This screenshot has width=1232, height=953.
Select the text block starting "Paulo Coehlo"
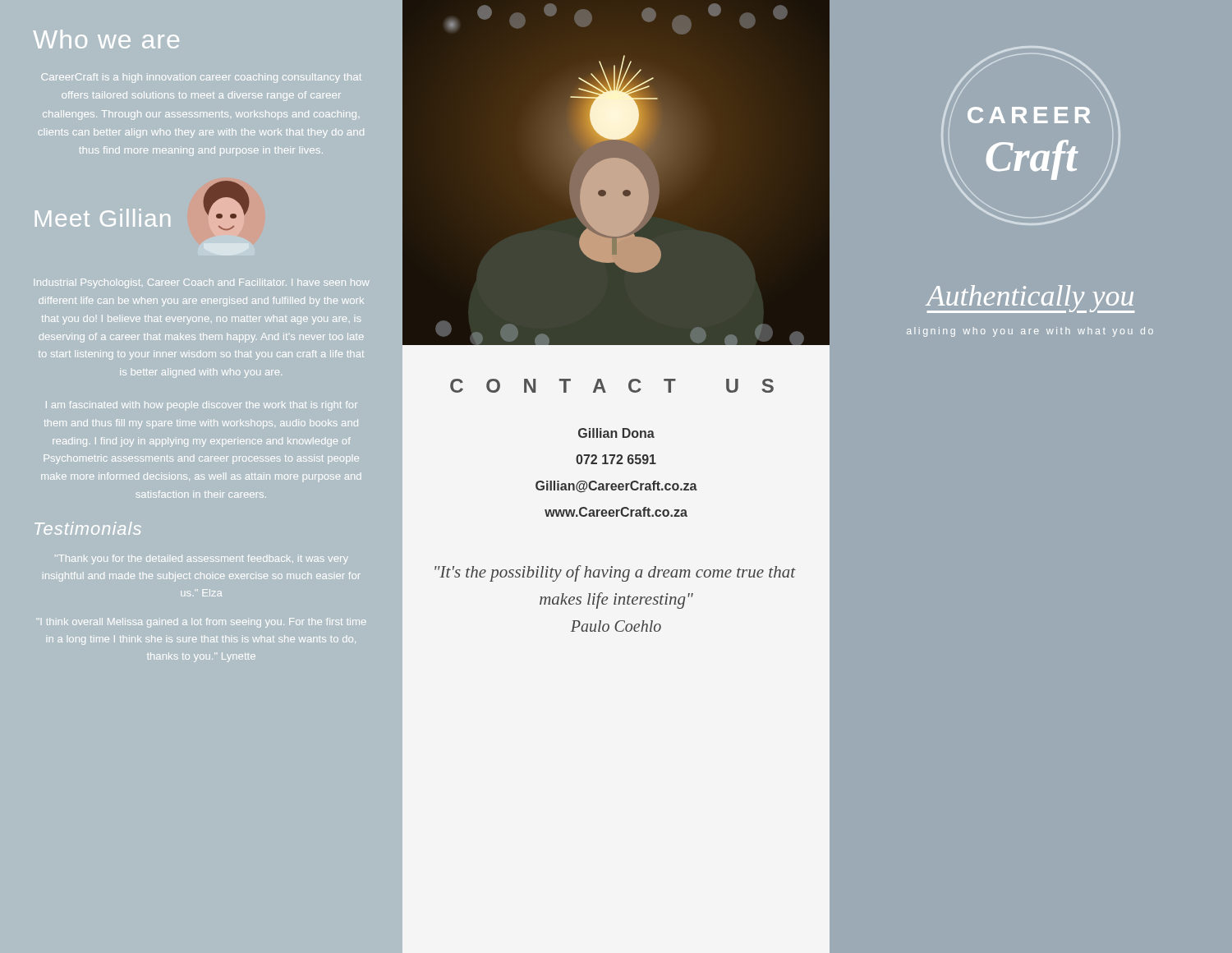click(616, 626)
